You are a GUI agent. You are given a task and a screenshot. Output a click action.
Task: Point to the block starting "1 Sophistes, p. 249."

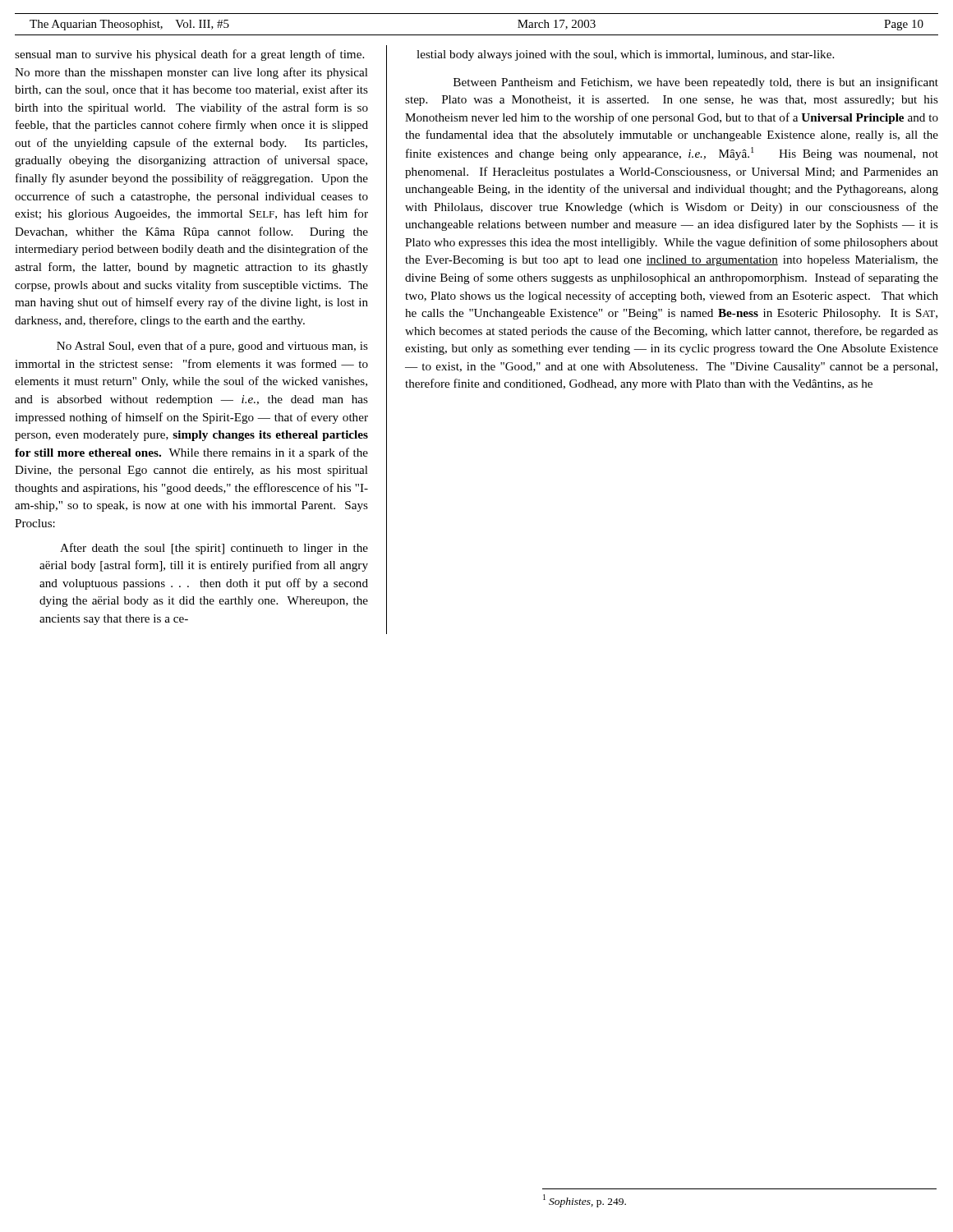pos(585,1200)
